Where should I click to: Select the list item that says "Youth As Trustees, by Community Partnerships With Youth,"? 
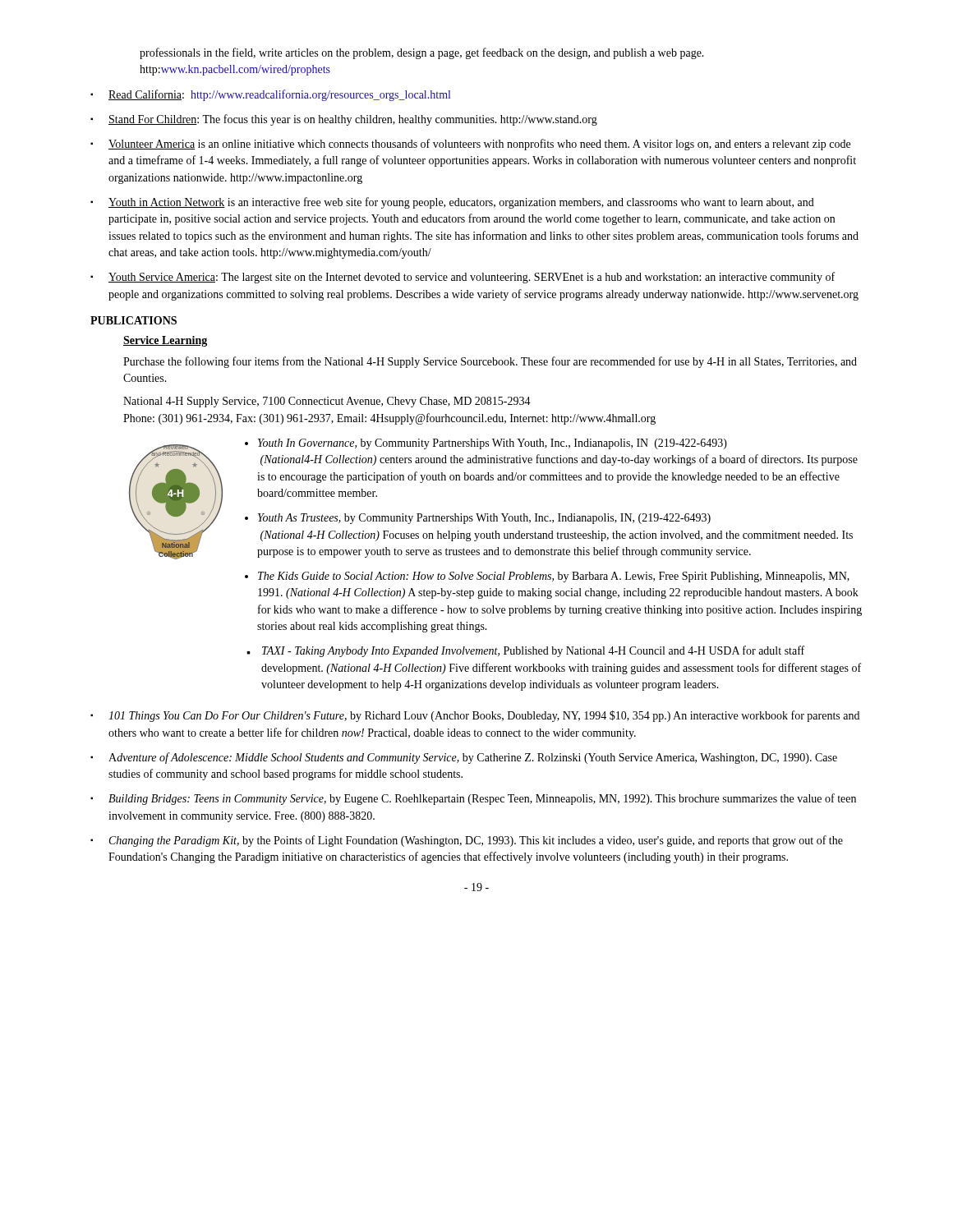[x=555, y=535]
